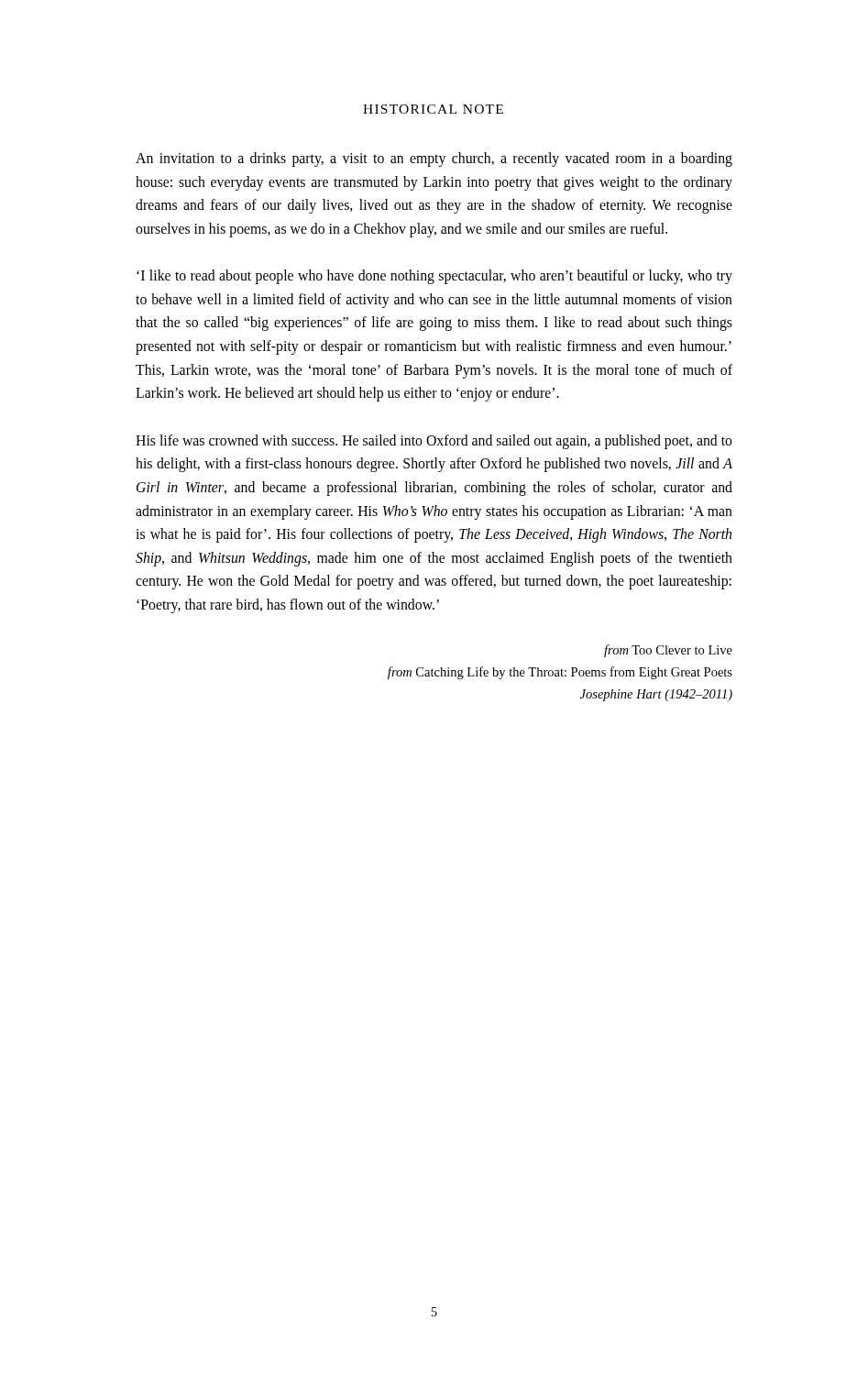Select a section header
The image size is (868, 1375).
coord(434,109)
